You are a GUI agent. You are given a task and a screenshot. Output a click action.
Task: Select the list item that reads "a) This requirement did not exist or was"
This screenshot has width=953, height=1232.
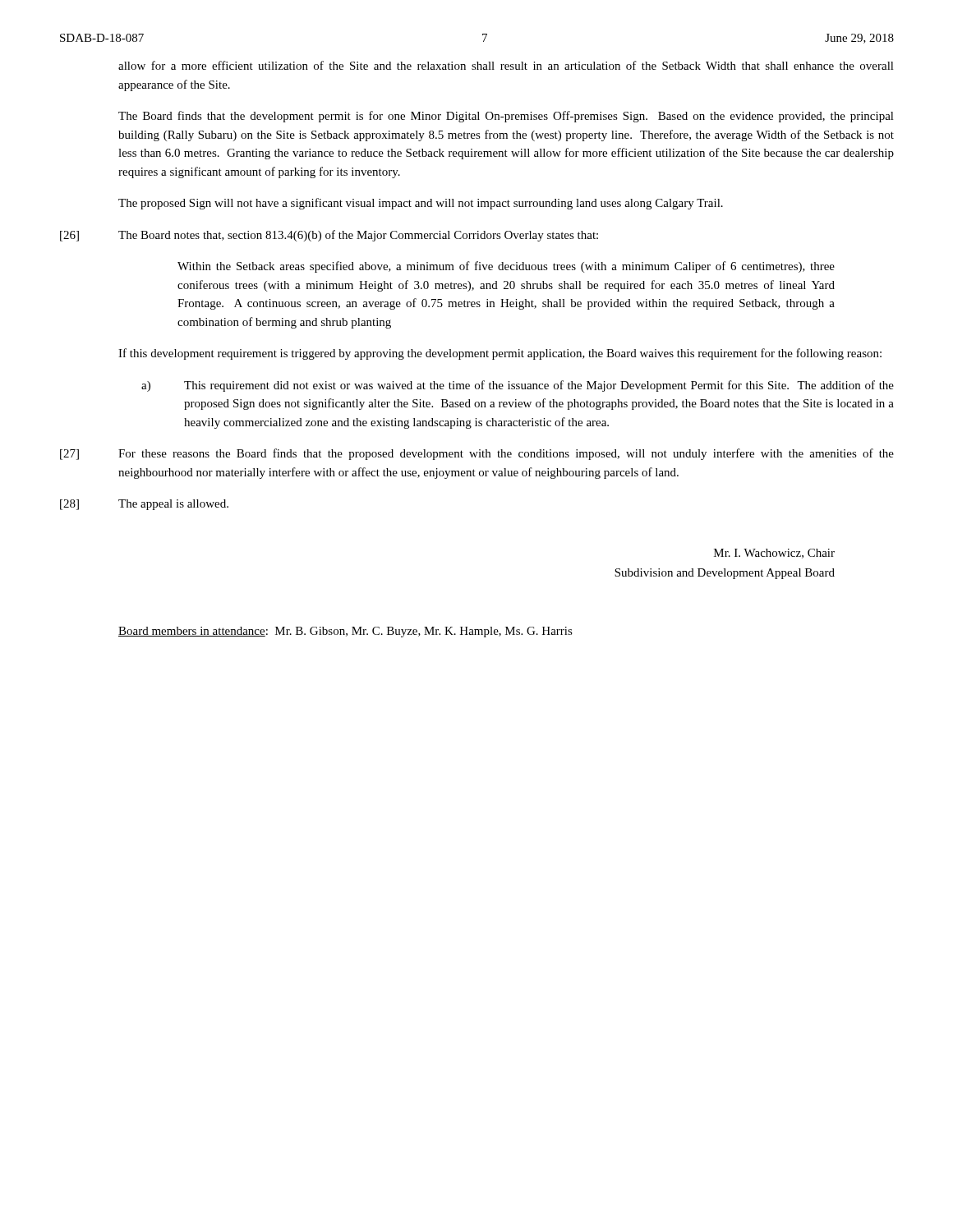pyautogui.click(x=518, y=403)
